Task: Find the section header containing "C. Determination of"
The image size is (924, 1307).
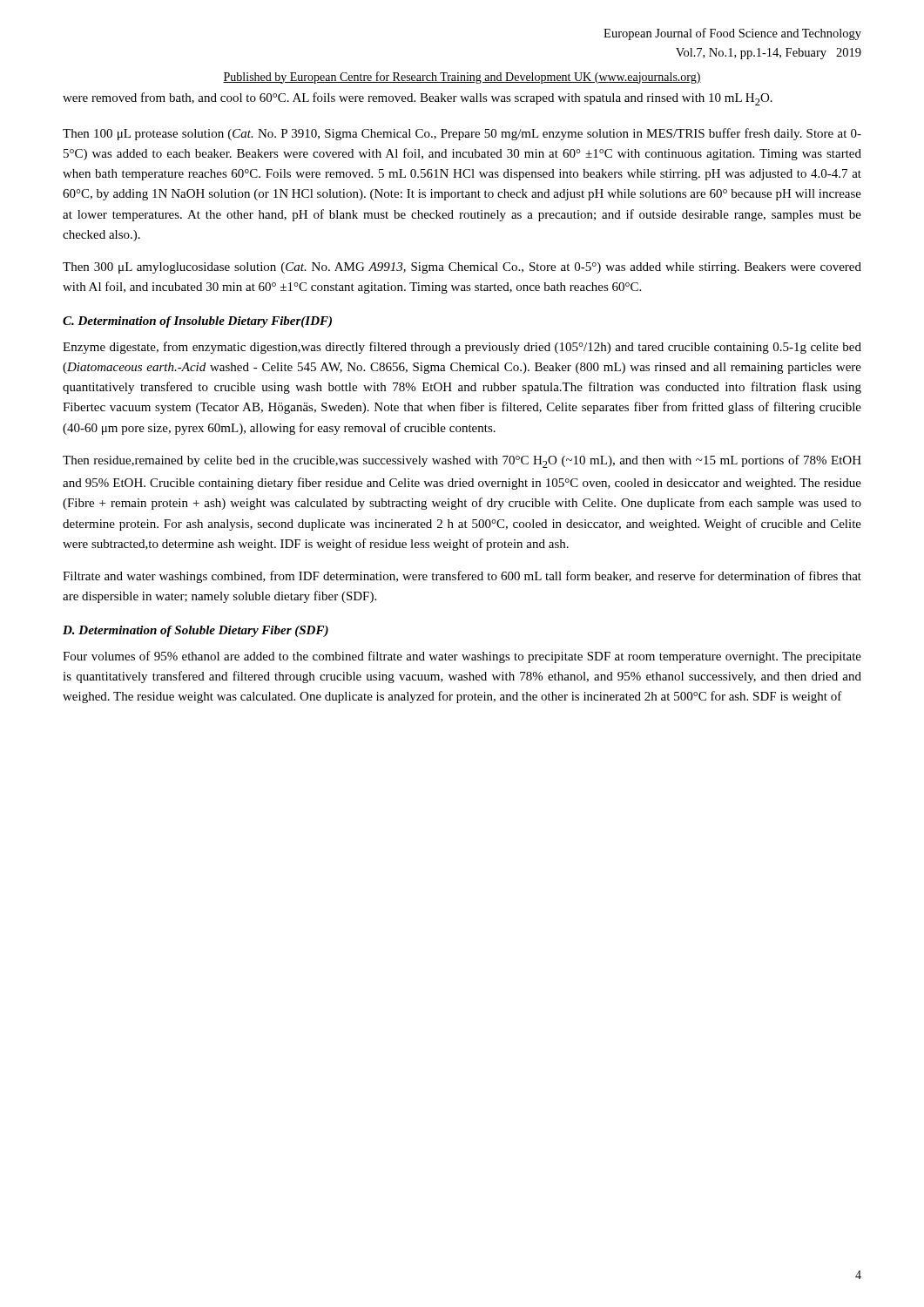Action: pos(198,320)
